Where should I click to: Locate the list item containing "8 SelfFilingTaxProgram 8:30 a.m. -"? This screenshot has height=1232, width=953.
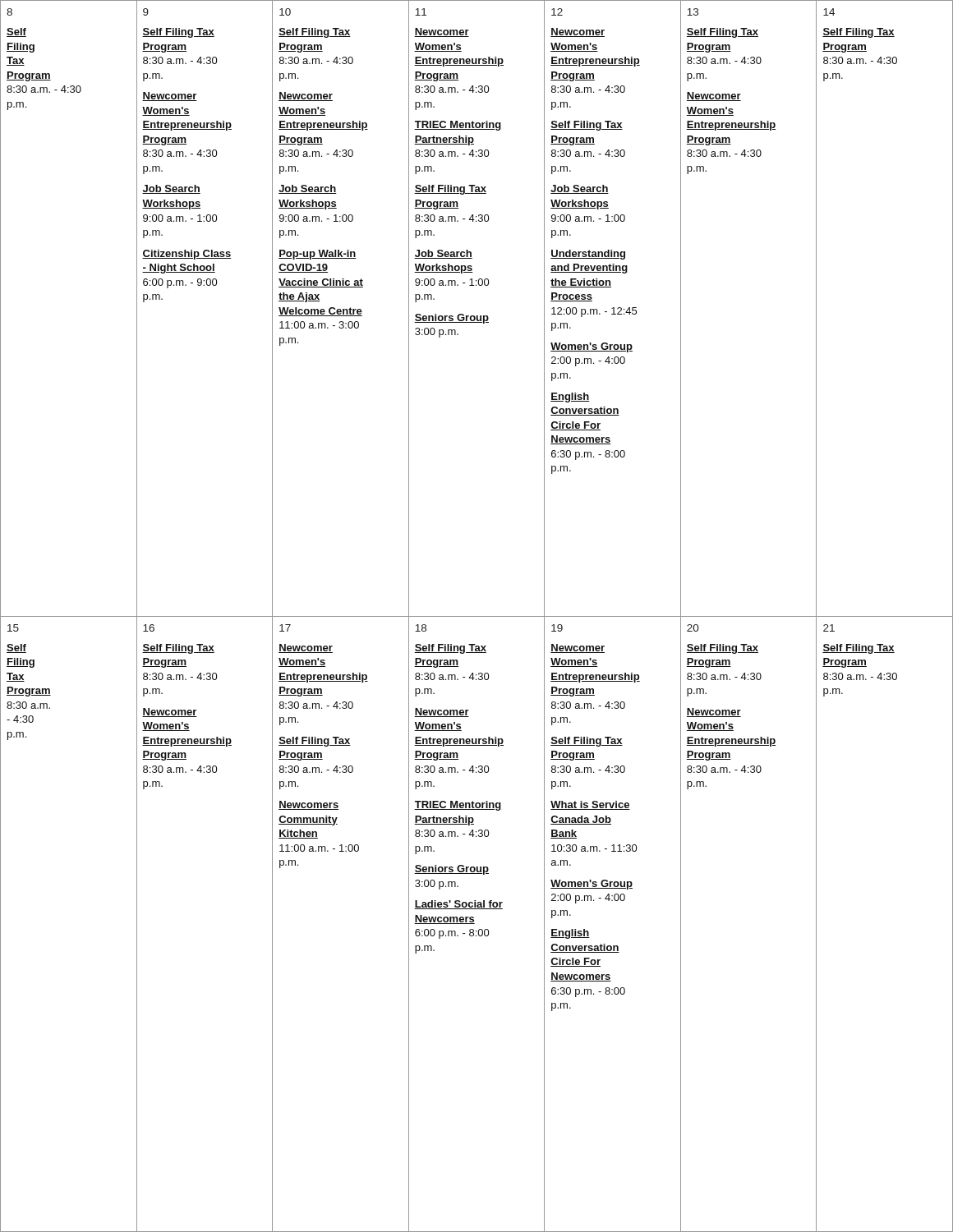click(x=9, y=12)
